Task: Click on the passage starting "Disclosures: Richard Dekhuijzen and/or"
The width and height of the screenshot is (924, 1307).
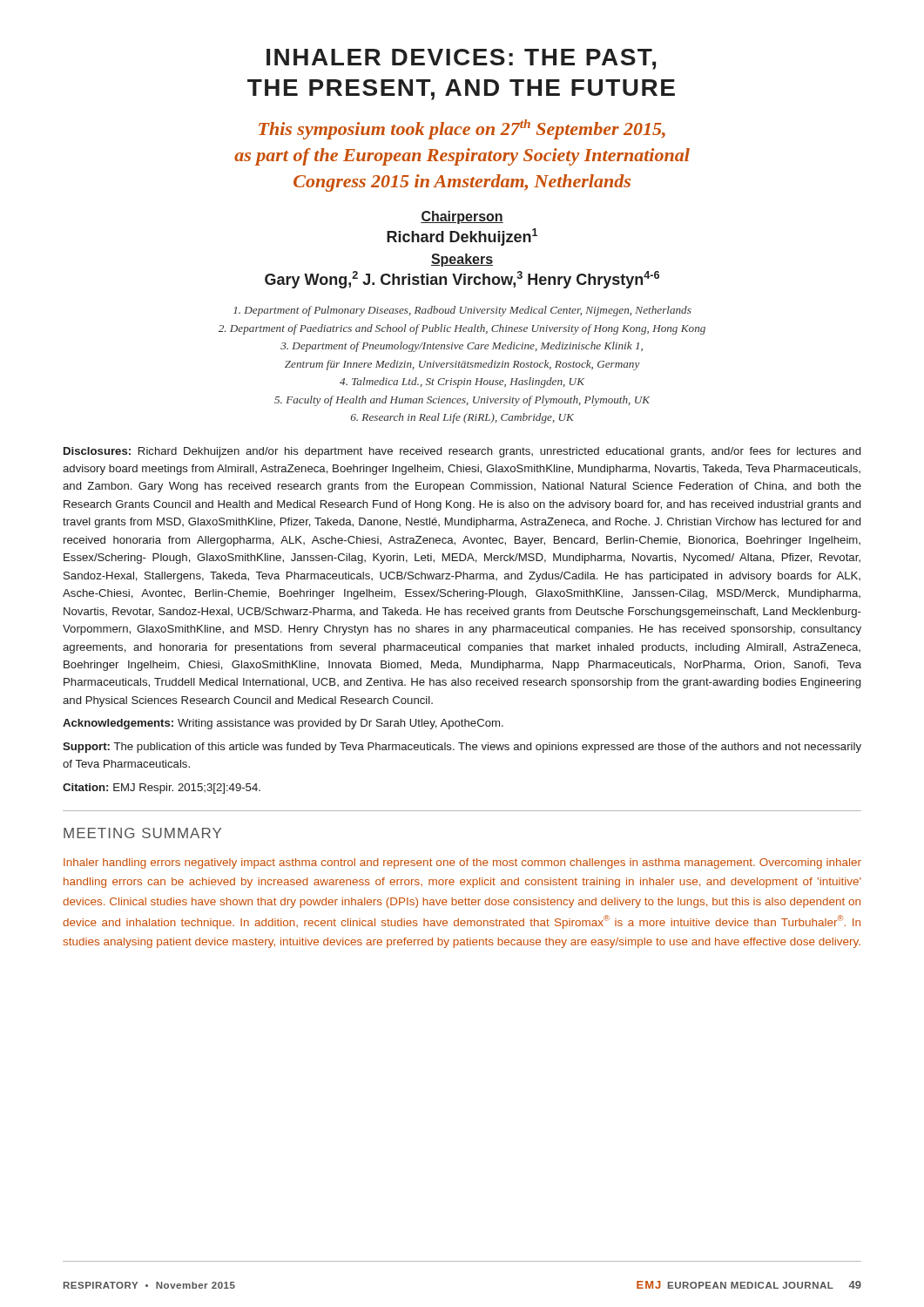Action: (x=462, y=619)
